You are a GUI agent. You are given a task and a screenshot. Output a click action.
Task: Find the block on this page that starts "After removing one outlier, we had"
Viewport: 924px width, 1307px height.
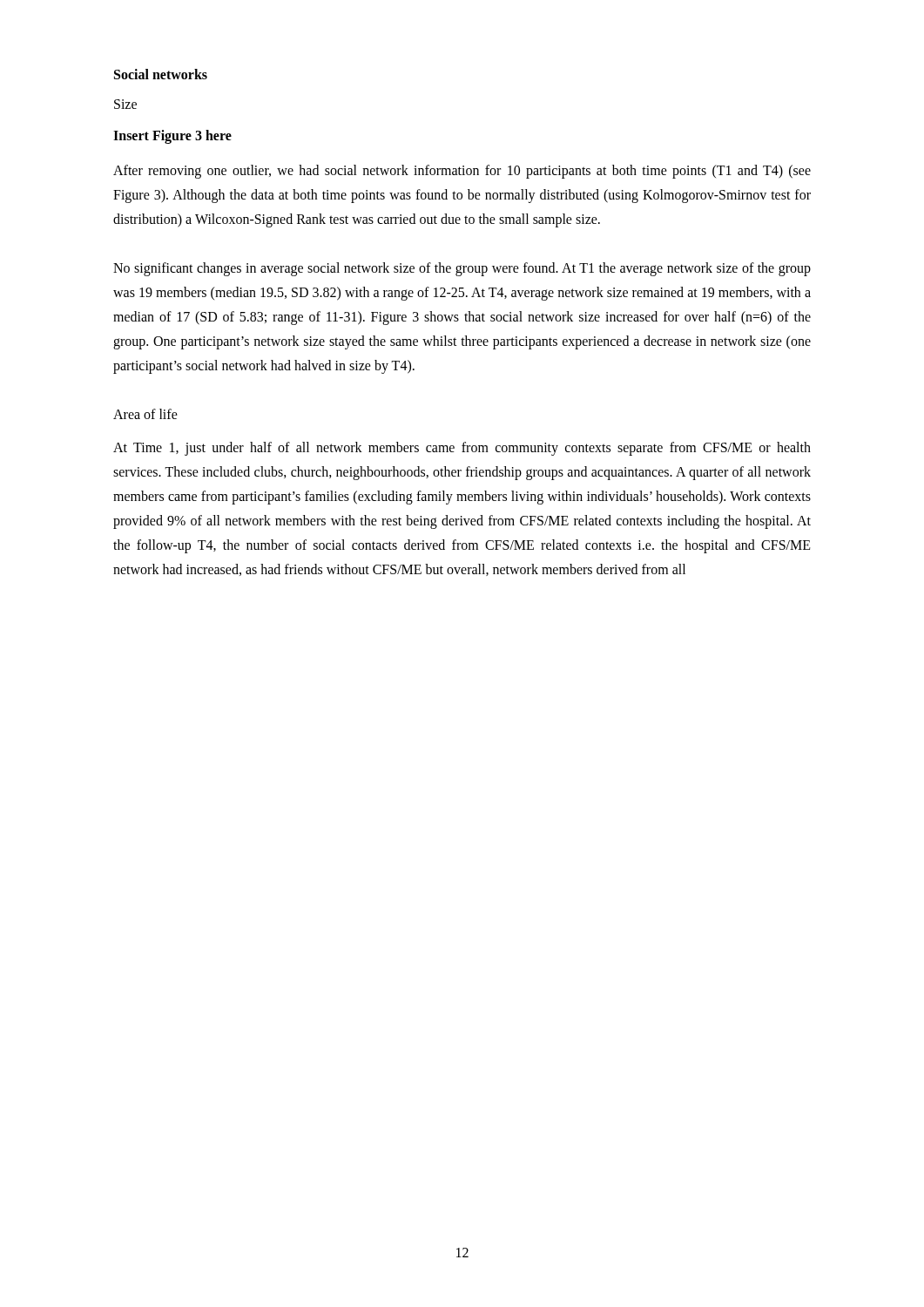(462, 195)
